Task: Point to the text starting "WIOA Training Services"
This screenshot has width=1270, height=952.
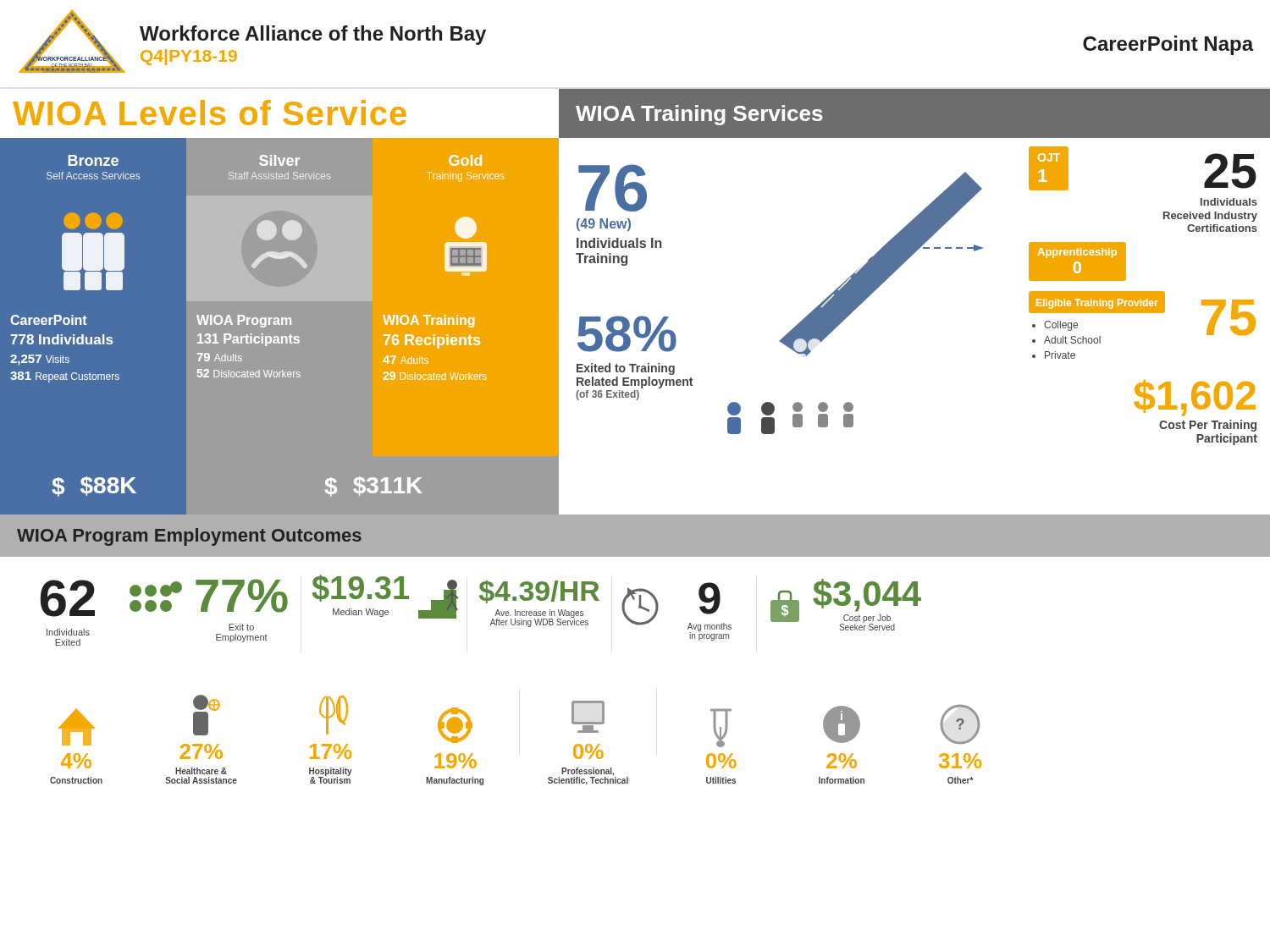Action: coord(699,113)
